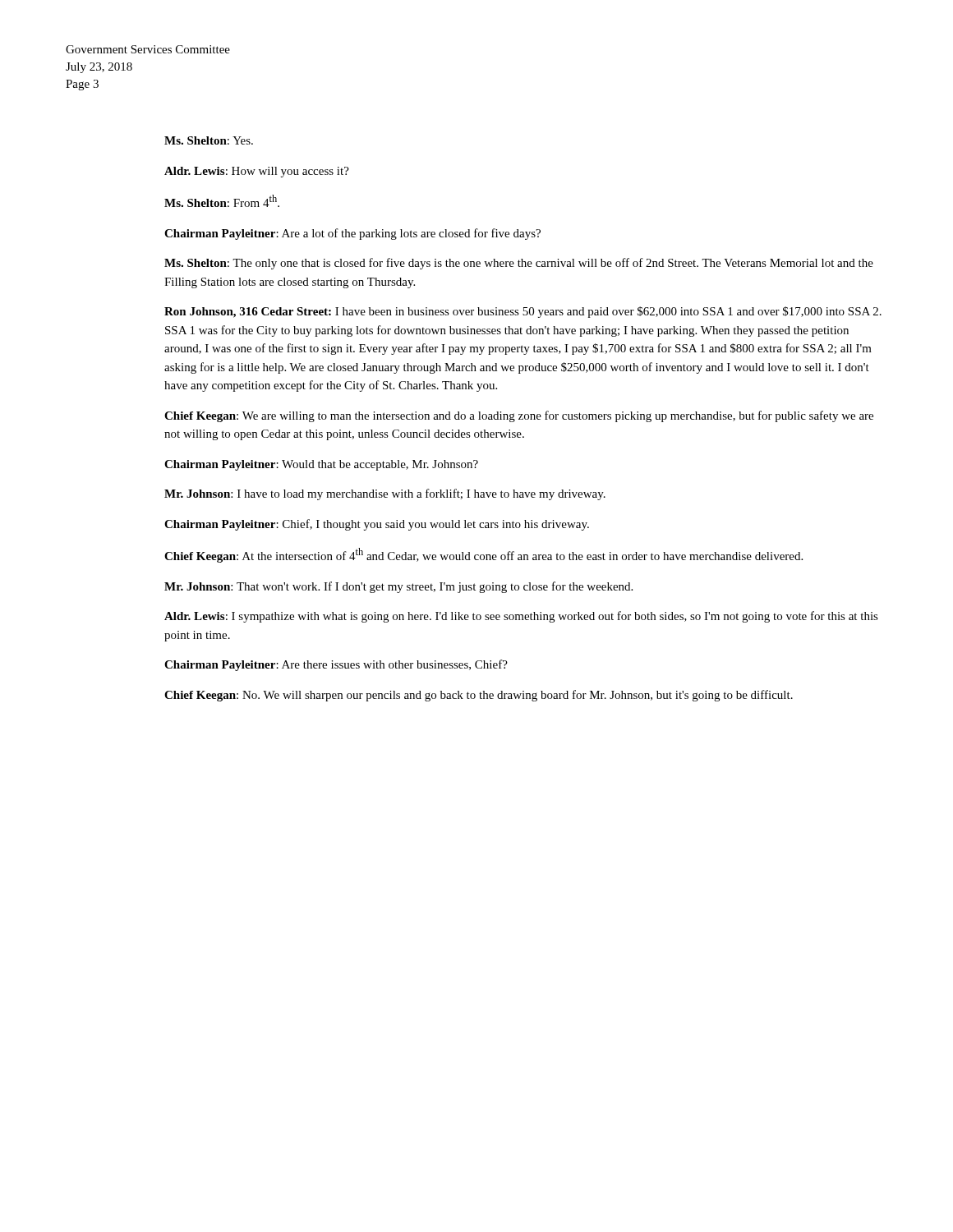Select the text starting "Ms. Shelton: Yes."

[x=209, y=140]
